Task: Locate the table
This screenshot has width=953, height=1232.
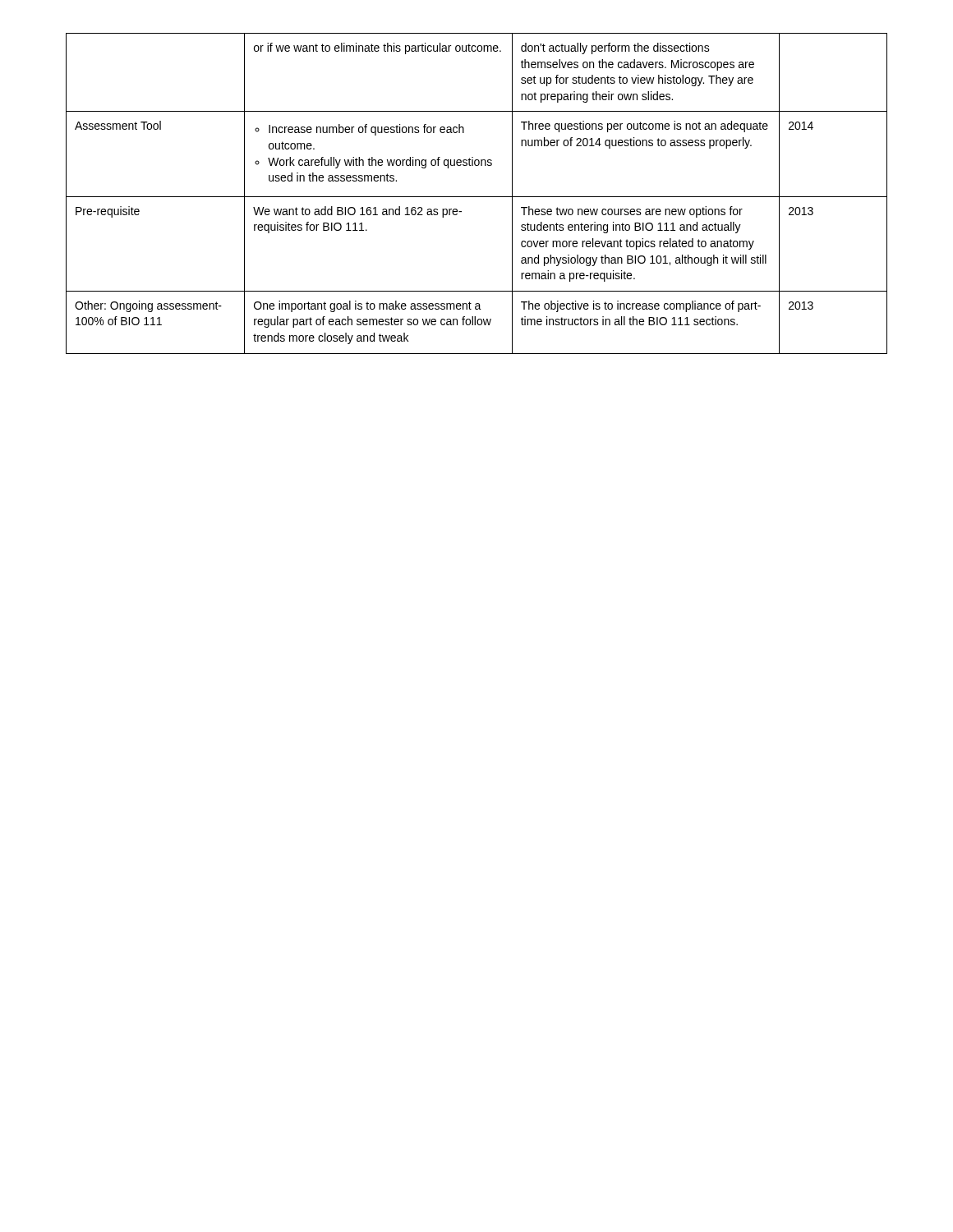Action: click(476, 193)
